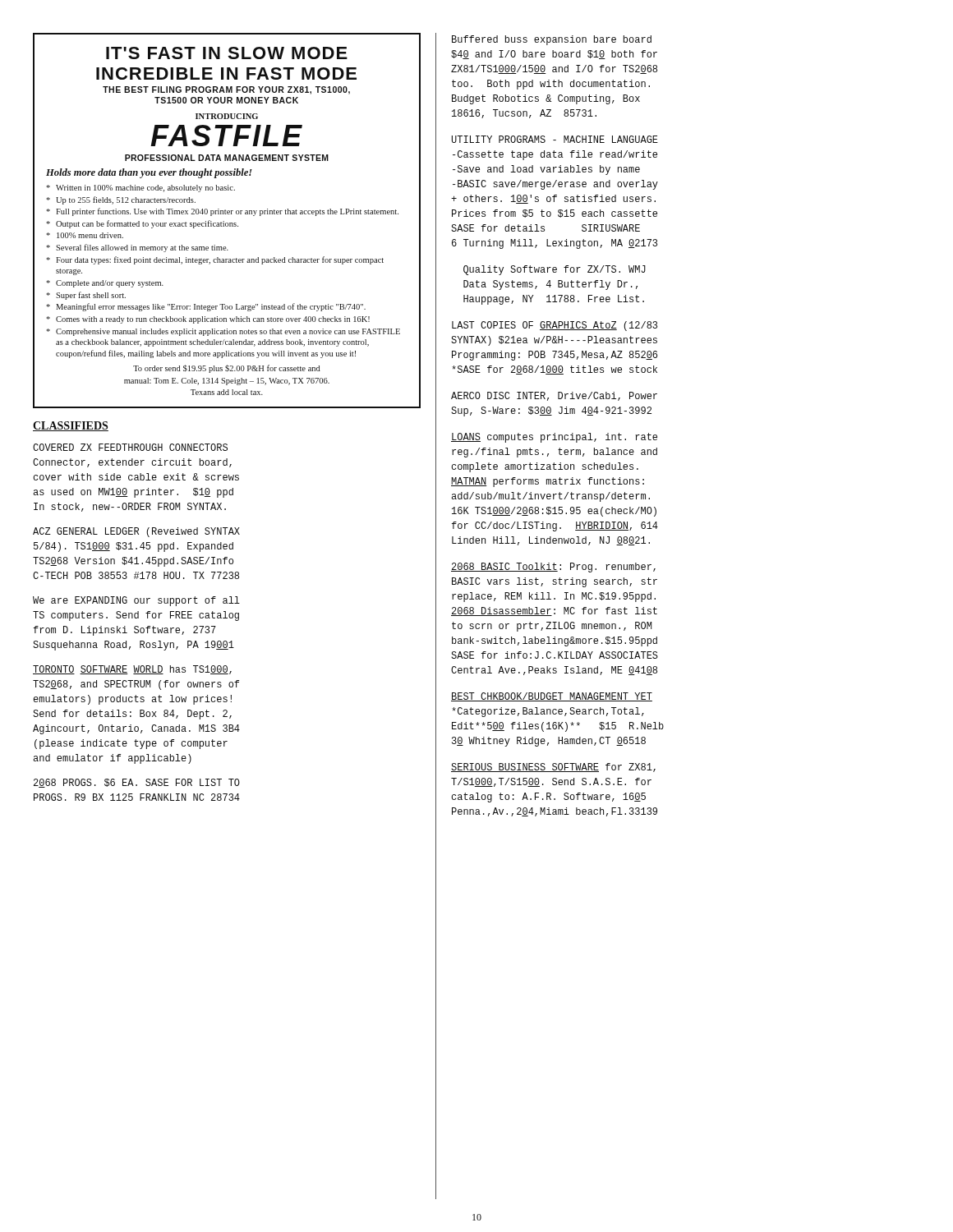Locate the text block that reads "Buffered buss expansion bare board$40 and I/O"

pos(555,77)
